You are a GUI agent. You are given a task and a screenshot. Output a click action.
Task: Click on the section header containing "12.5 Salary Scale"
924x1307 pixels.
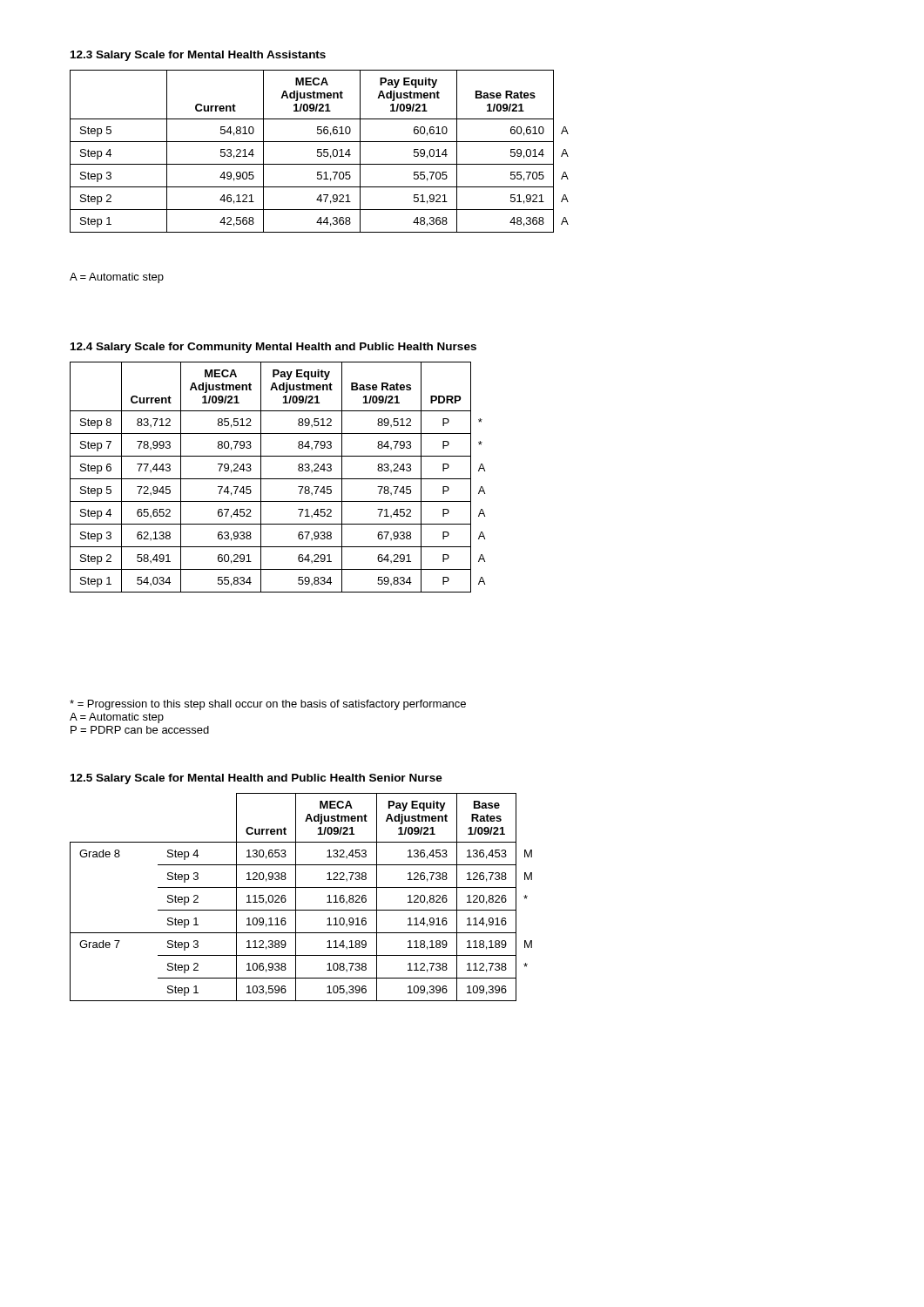pyautogui.click(x=256, y=778)
